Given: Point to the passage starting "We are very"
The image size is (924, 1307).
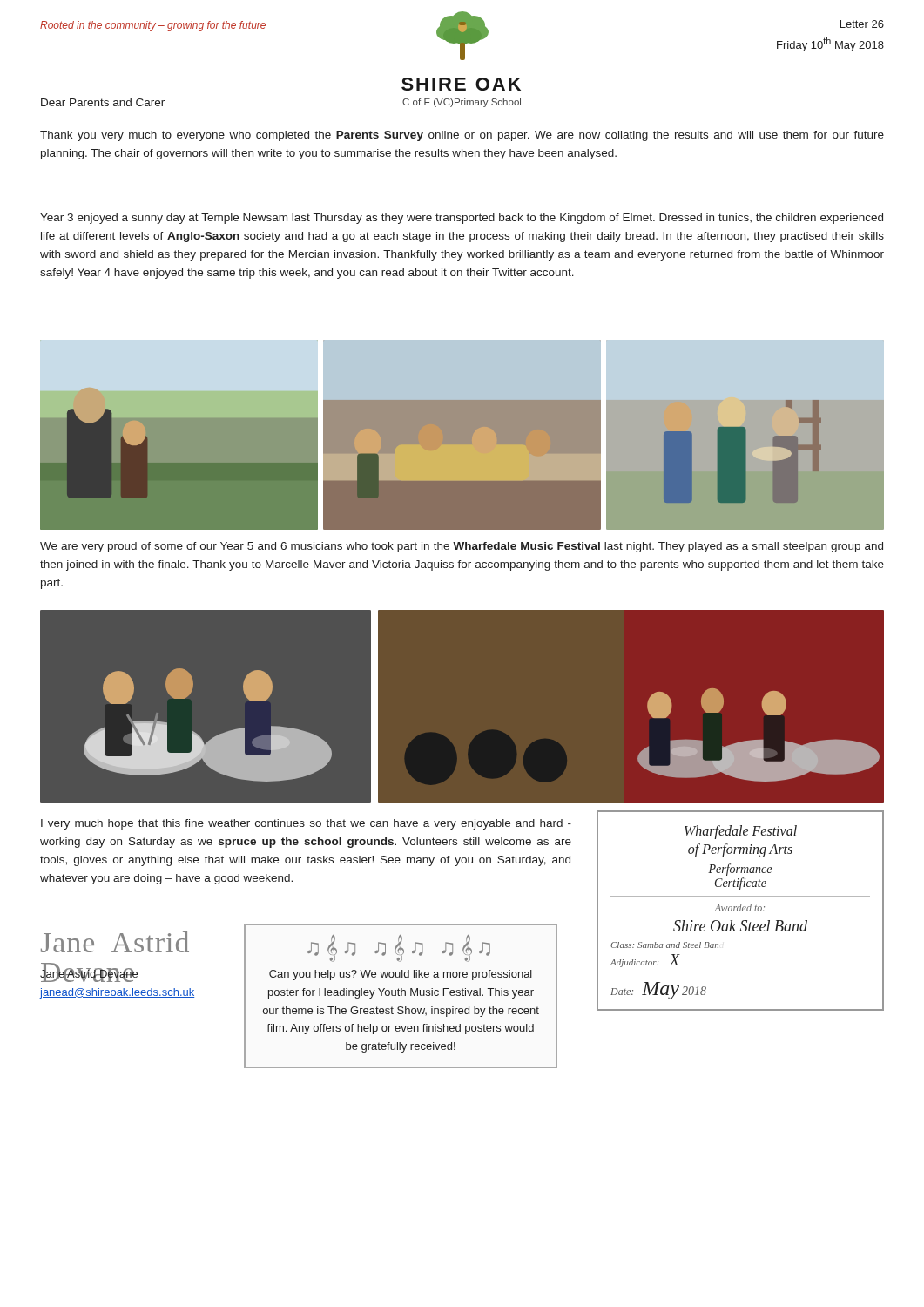Looking at the screenshot, I should [462, 564].
